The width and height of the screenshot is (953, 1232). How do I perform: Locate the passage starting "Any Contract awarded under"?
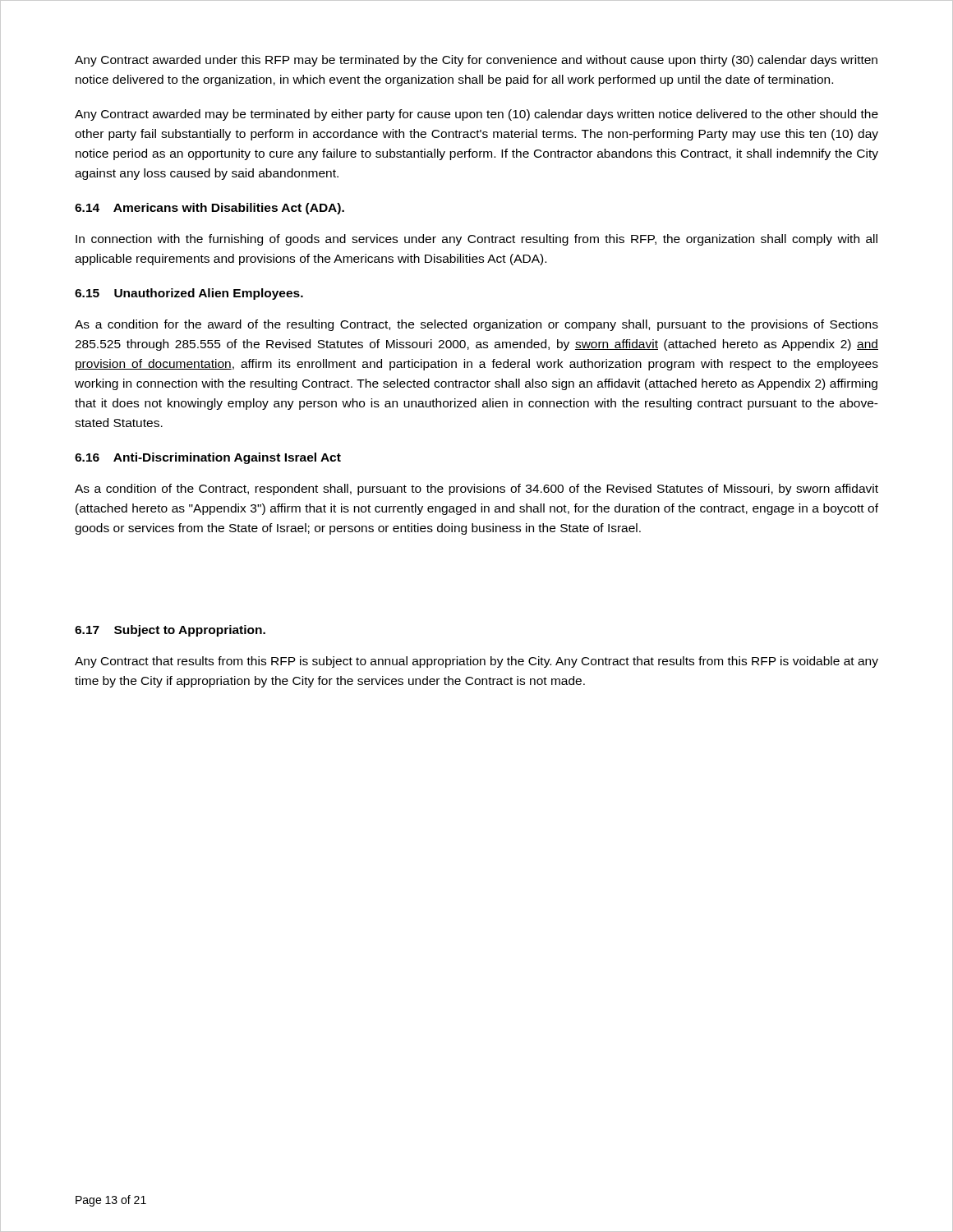click(476, 70)
